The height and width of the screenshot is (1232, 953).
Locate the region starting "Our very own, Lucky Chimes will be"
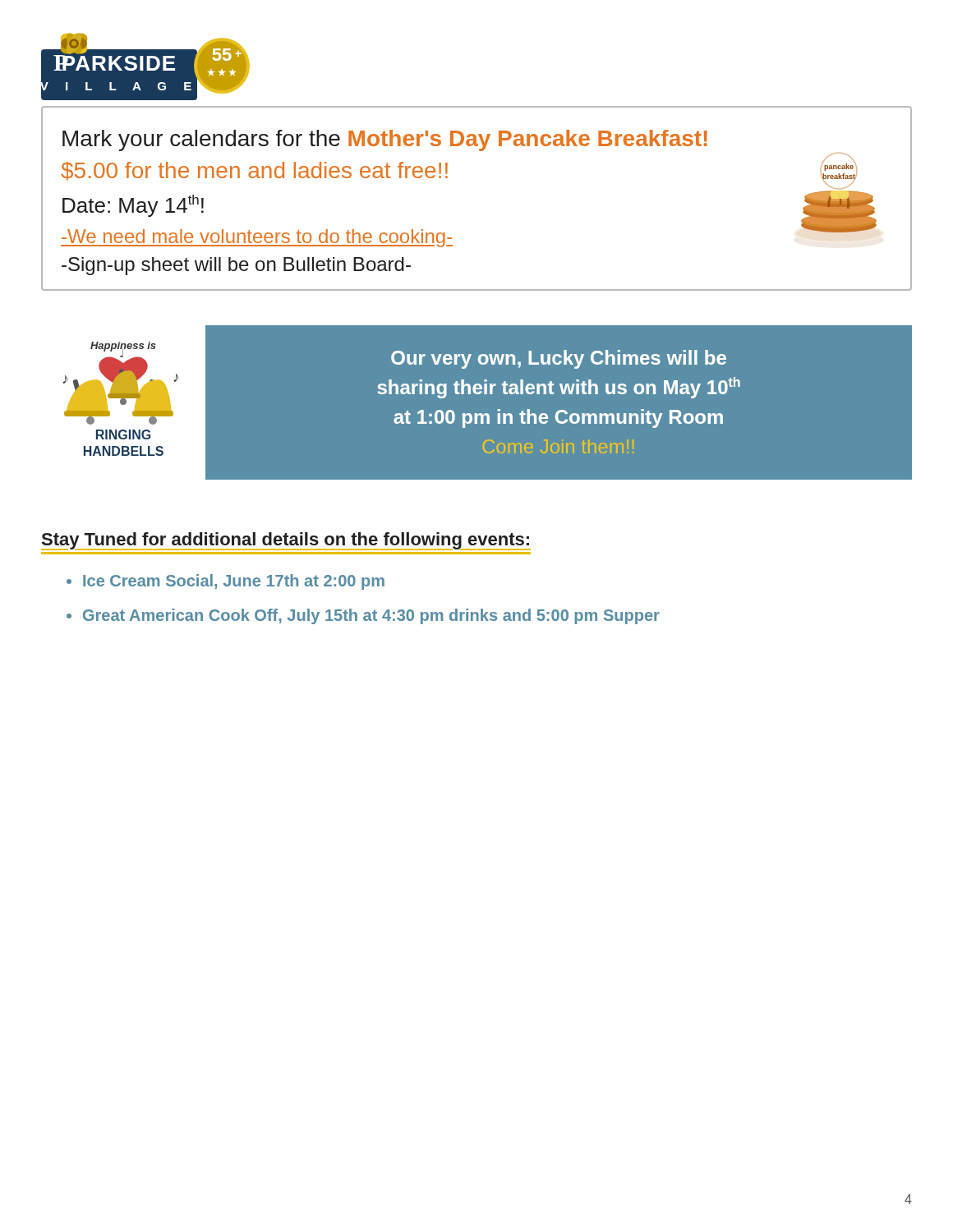tap(559, 402)
